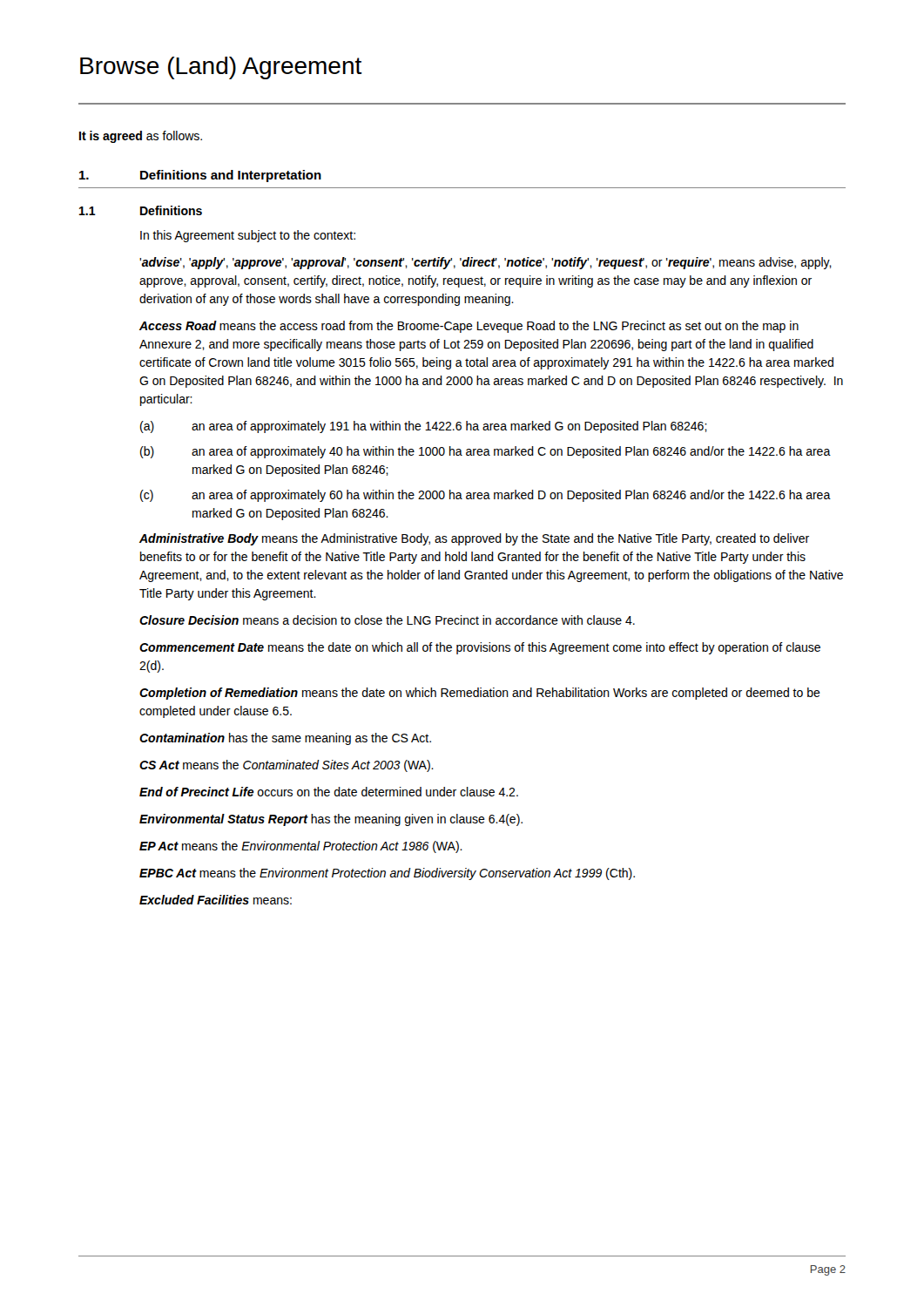Locate the passage starting "Contamination has the same meaning"

point(286,738)
